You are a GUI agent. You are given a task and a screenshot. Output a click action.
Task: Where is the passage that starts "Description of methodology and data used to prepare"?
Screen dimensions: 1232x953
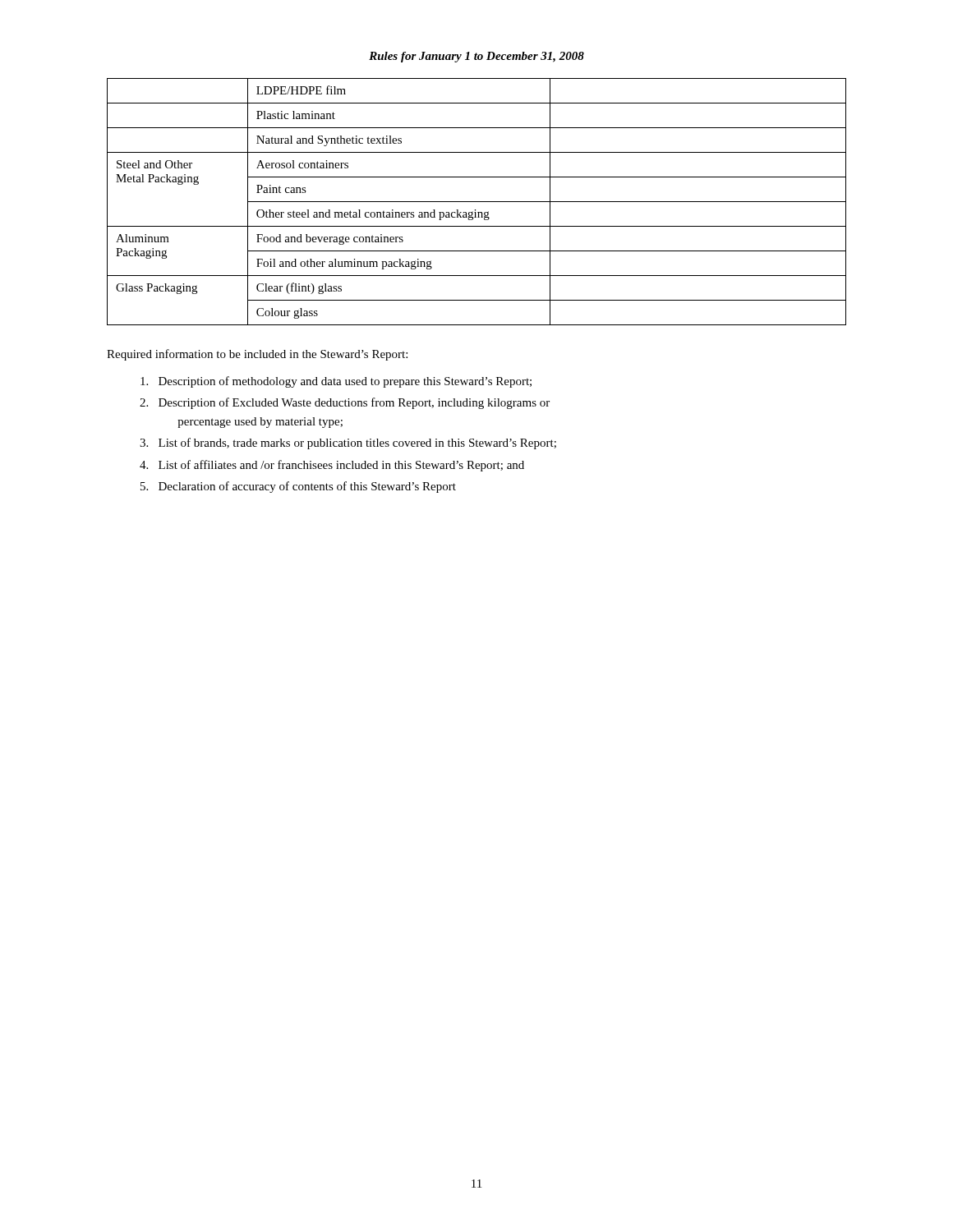[x=336, y=381]
